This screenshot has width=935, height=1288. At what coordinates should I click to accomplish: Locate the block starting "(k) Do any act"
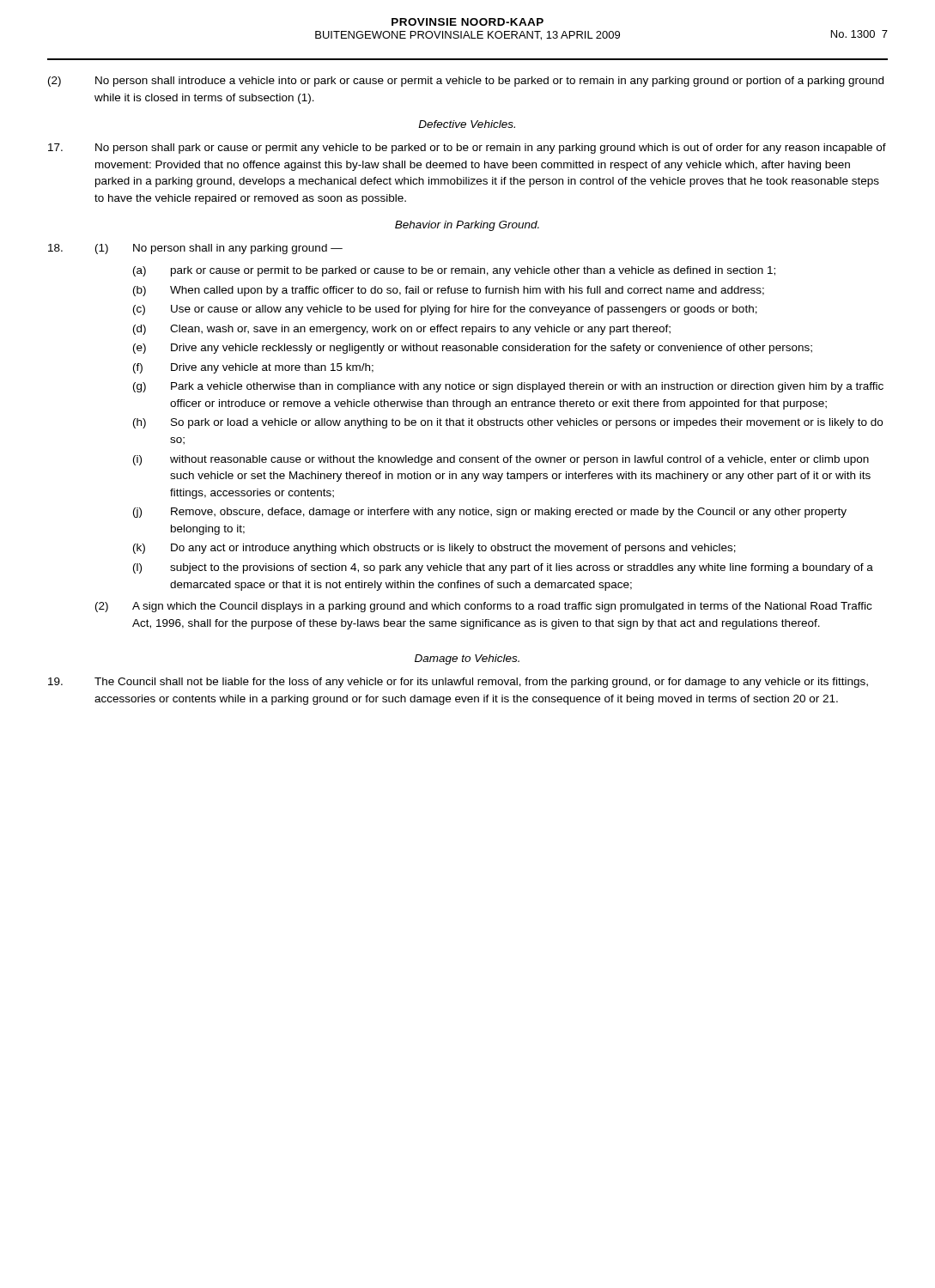[510, 548]
